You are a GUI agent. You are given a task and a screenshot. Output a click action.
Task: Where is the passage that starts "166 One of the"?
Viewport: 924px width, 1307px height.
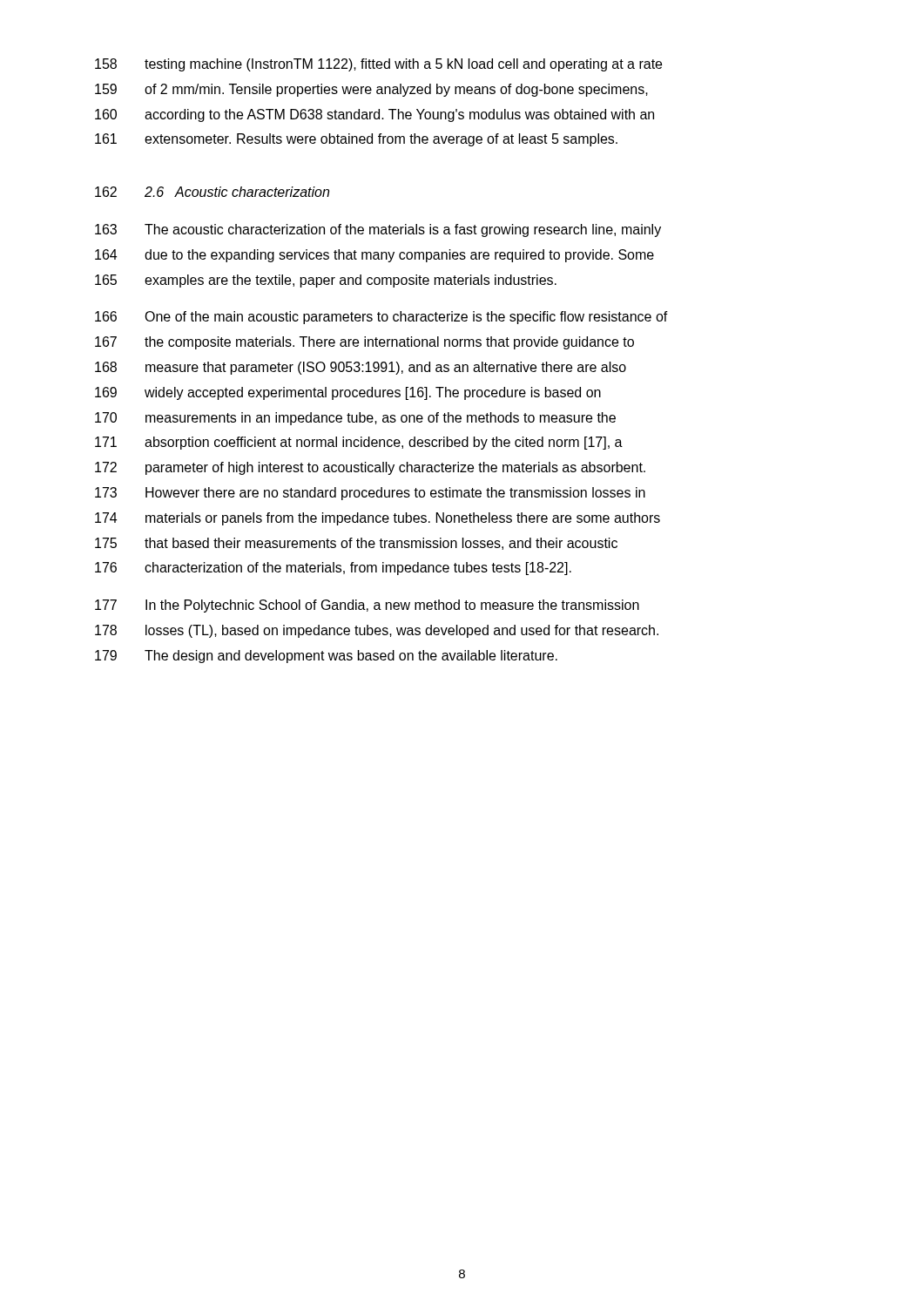tap(462, 443)
